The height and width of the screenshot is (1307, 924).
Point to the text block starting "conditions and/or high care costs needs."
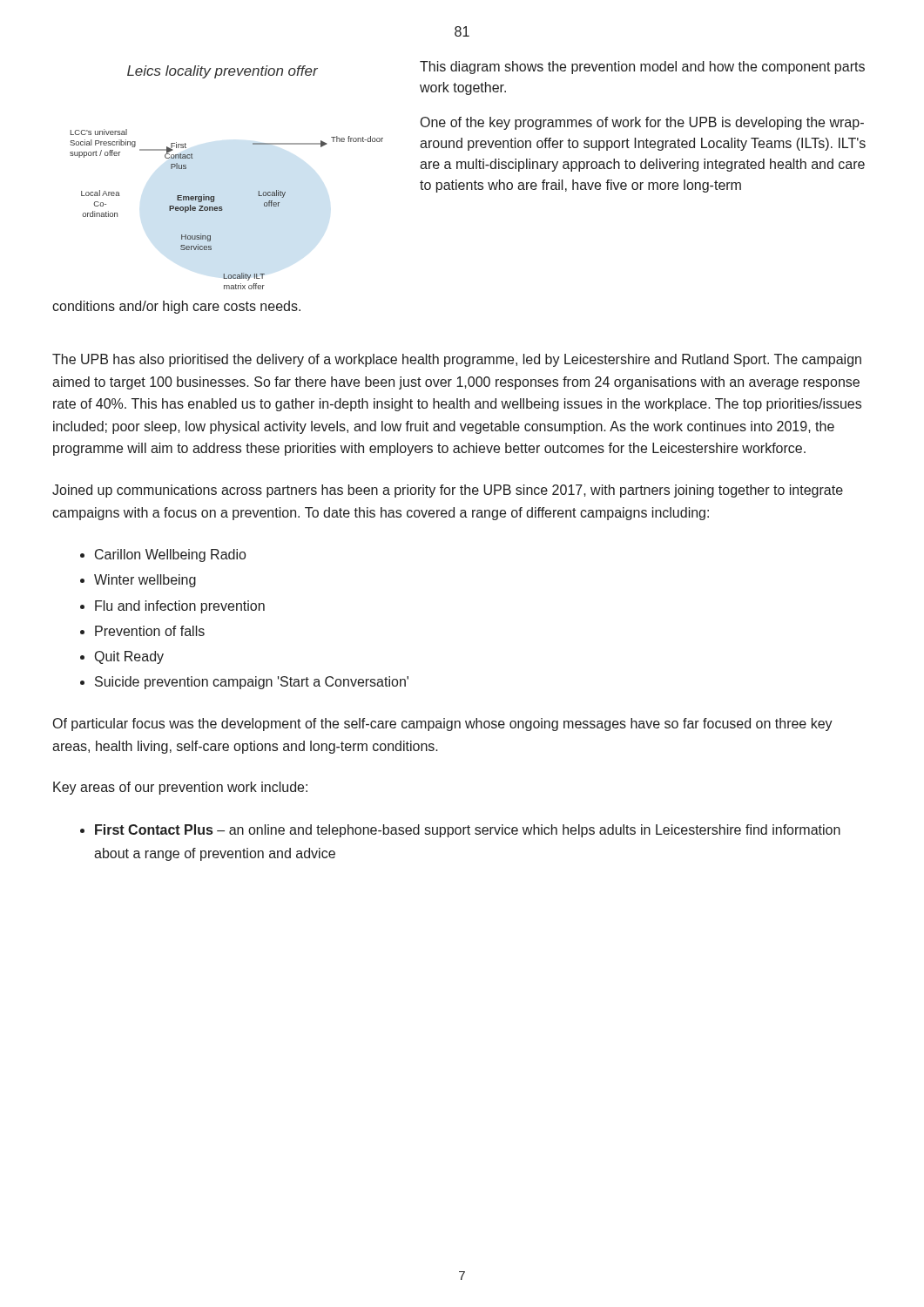(x=177, y=306)
